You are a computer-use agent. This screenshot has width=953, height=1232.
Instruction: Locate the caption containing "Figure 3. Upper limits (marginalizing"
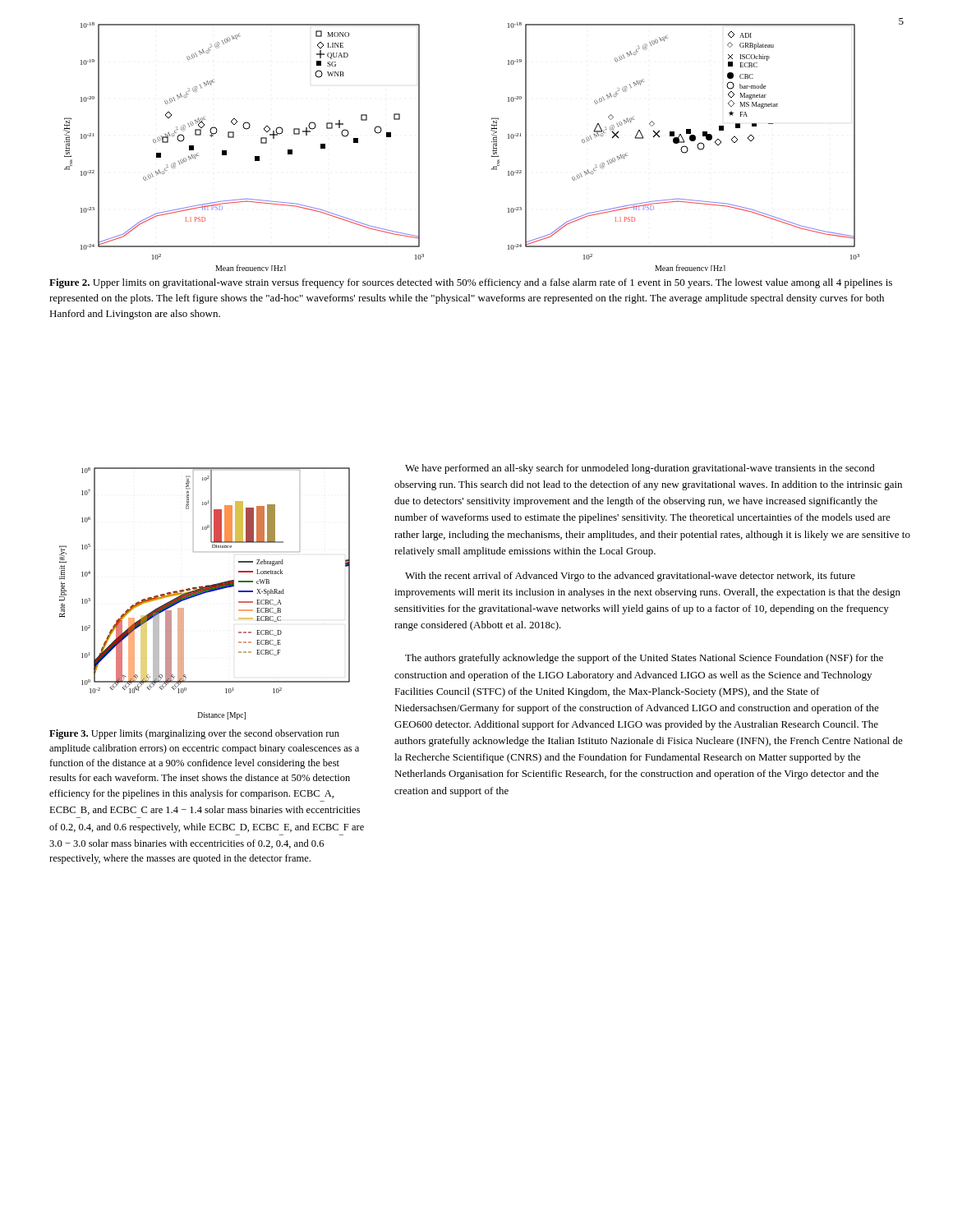[x=207, y=796]
